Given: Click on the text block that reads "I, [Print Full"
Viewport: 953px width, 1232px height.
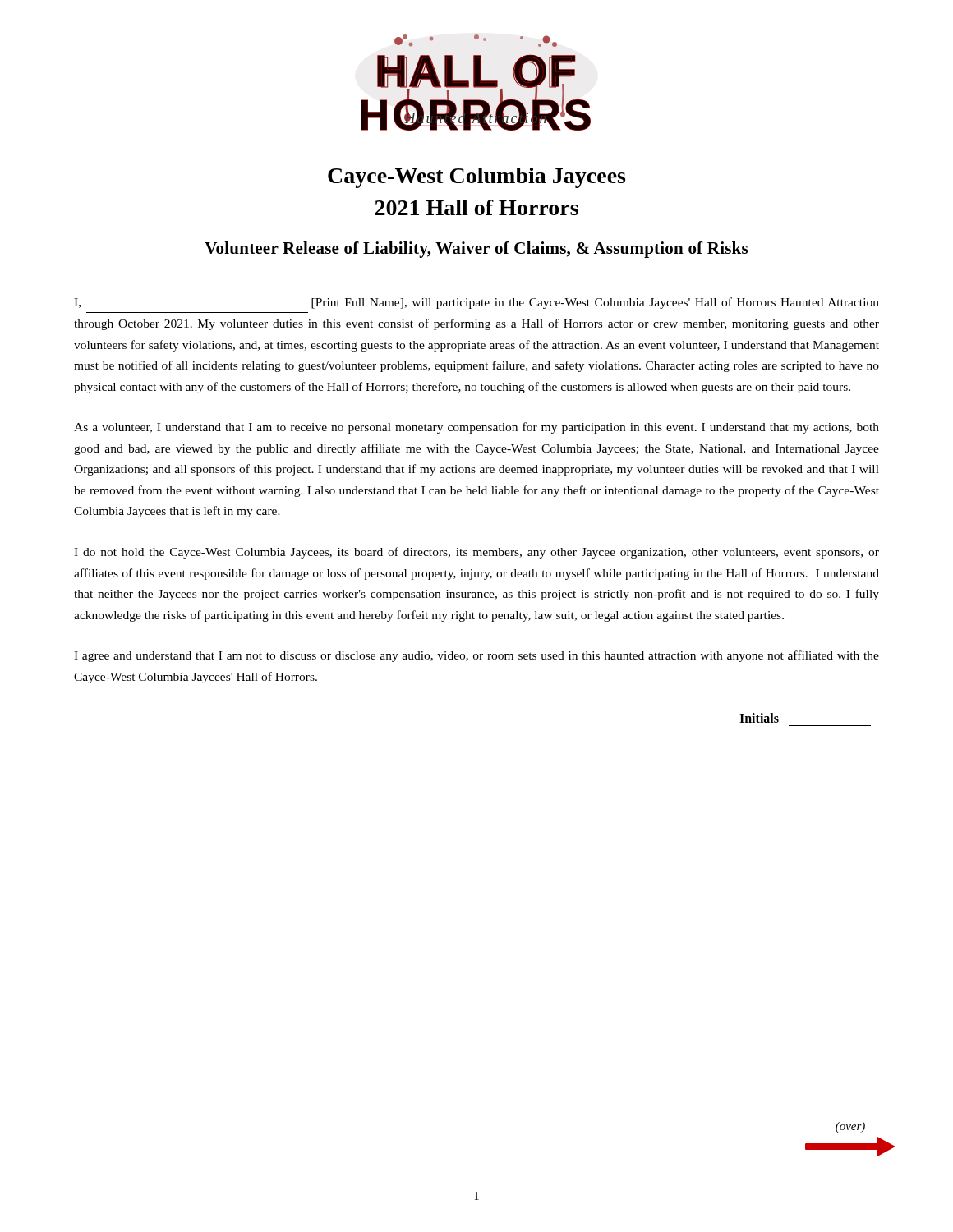Looking at the screenshot, I should tap(476, 344).
